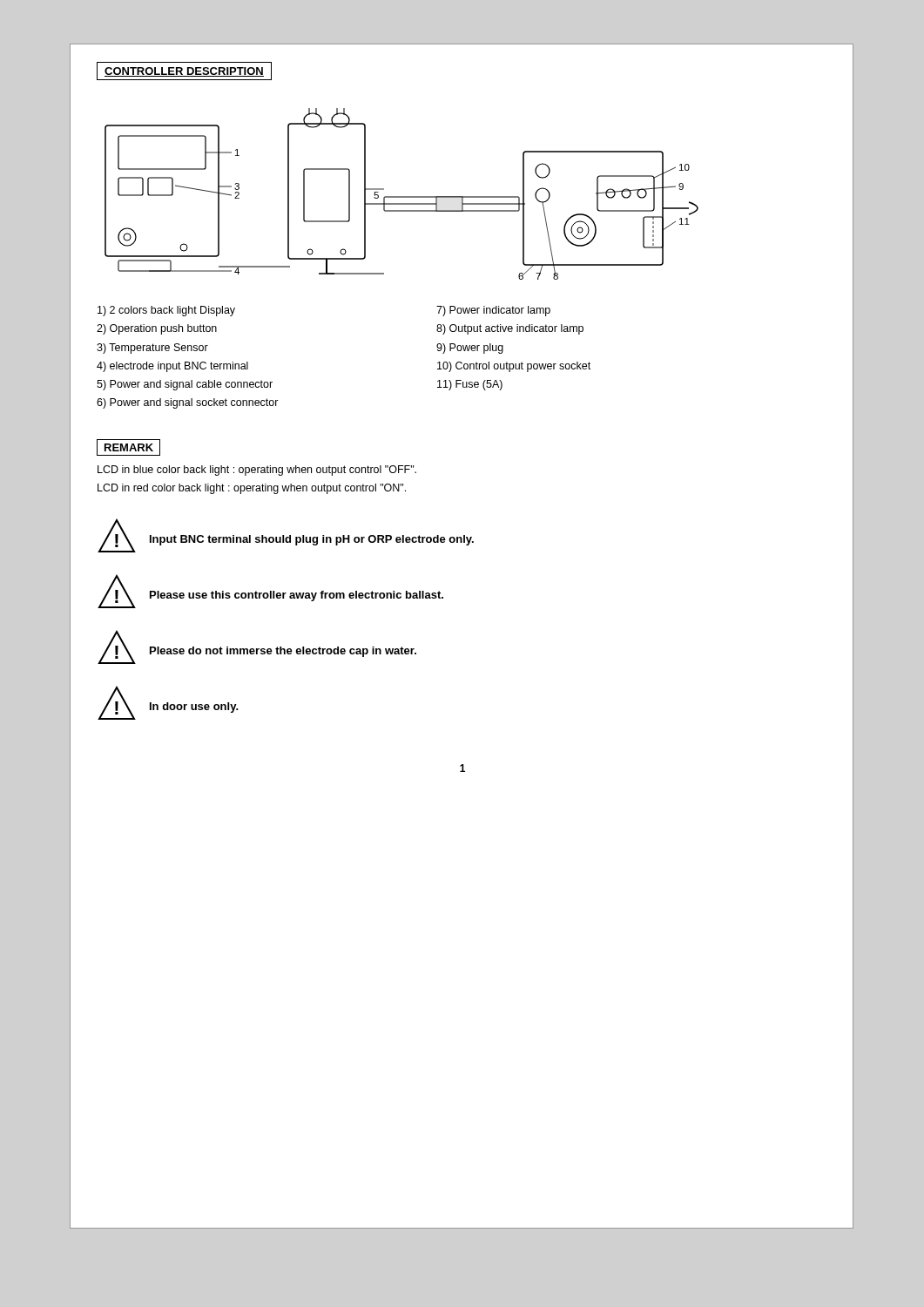
Task: Point to the block starting "LCD in blue color"
Action: click(257, 469)
